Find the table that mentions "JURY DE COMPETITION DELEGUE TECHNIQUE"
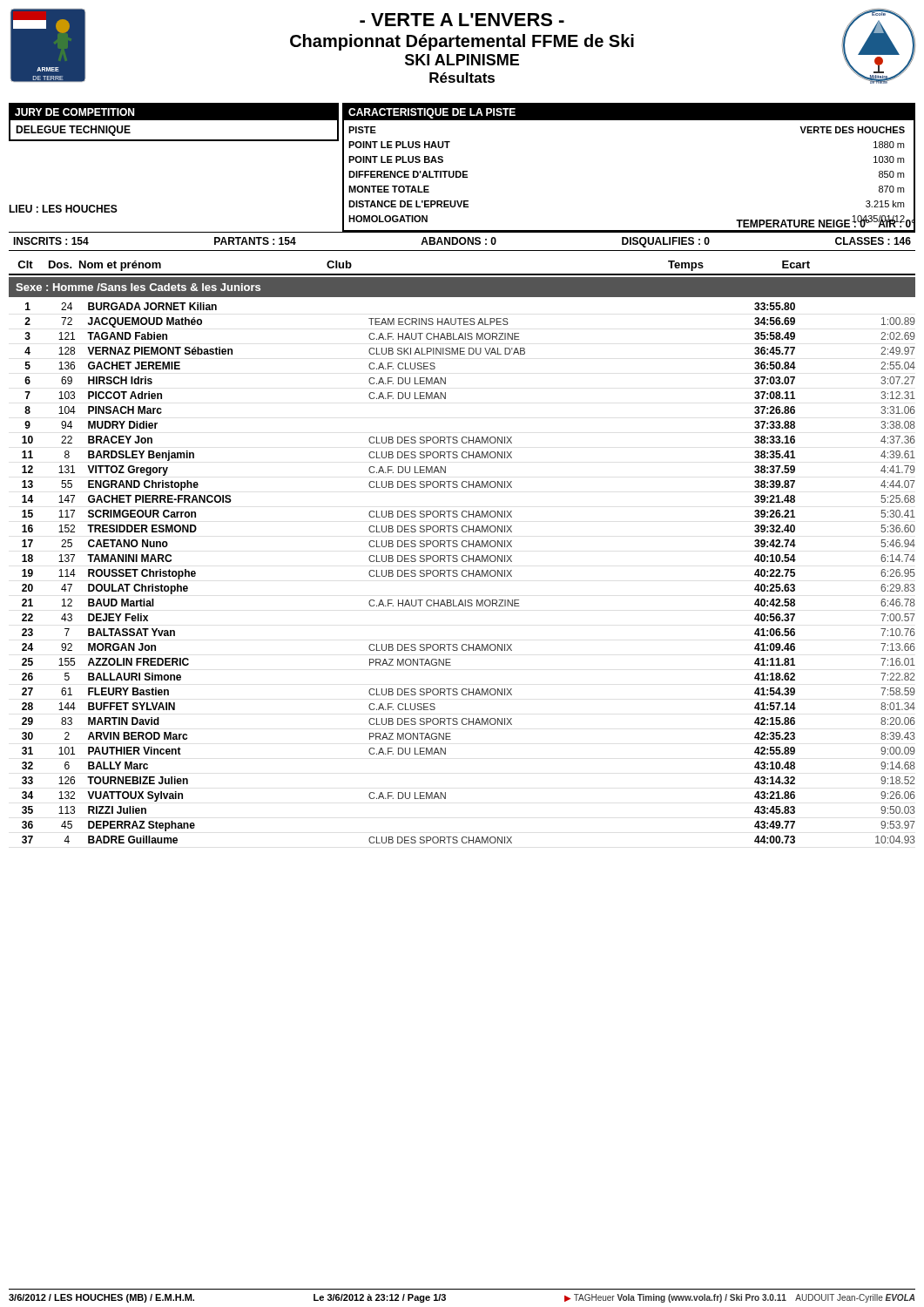 point(174,122)
